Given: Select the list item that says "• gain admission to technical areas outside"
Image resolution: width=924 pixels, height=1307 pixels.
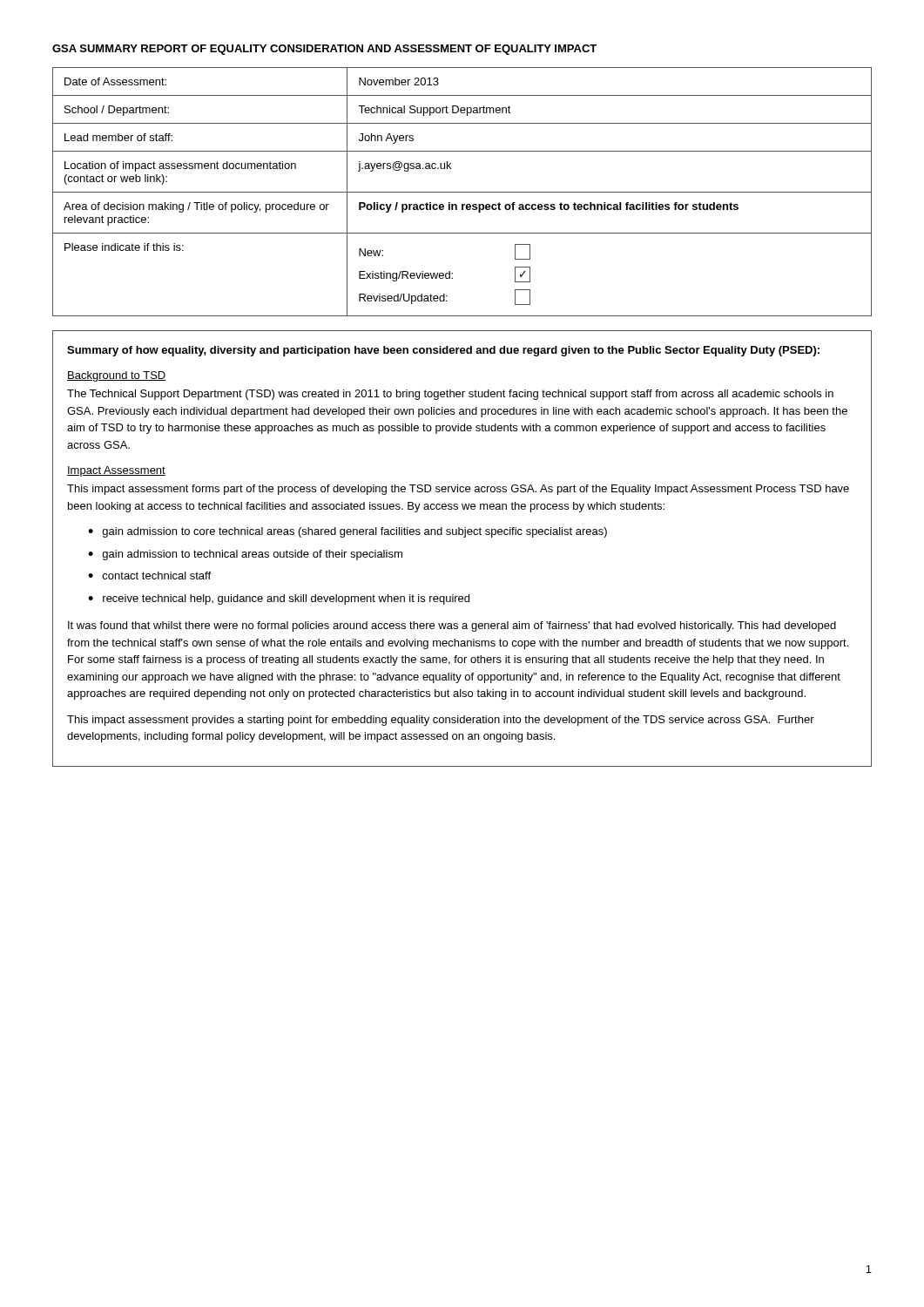Looking at the screenshot, I should point(245,555).
